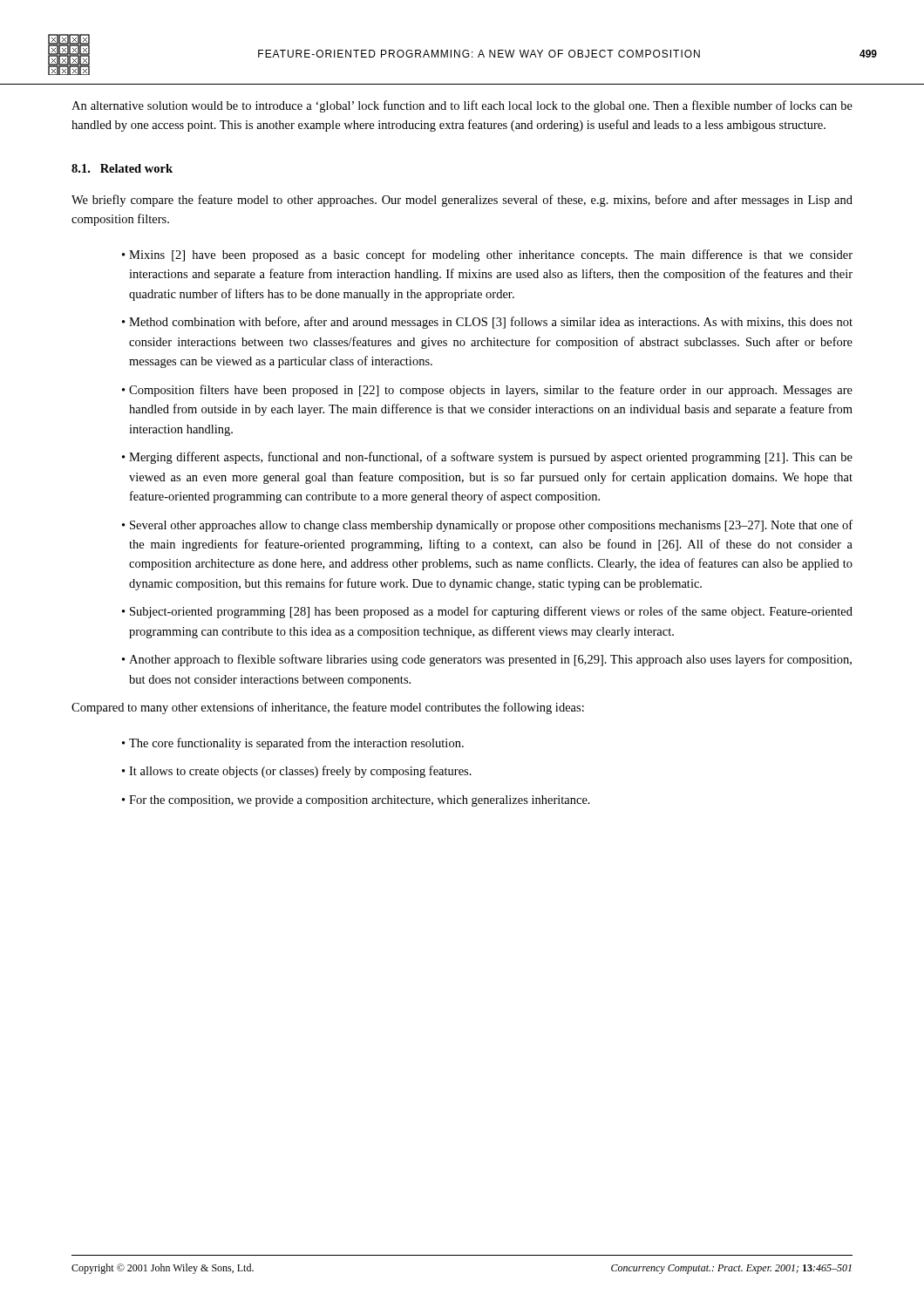Point to the block beginning "• Subject-oriented programming [28] has"
This screenshot has height=1308, width=924.
(x=479, y=622)
